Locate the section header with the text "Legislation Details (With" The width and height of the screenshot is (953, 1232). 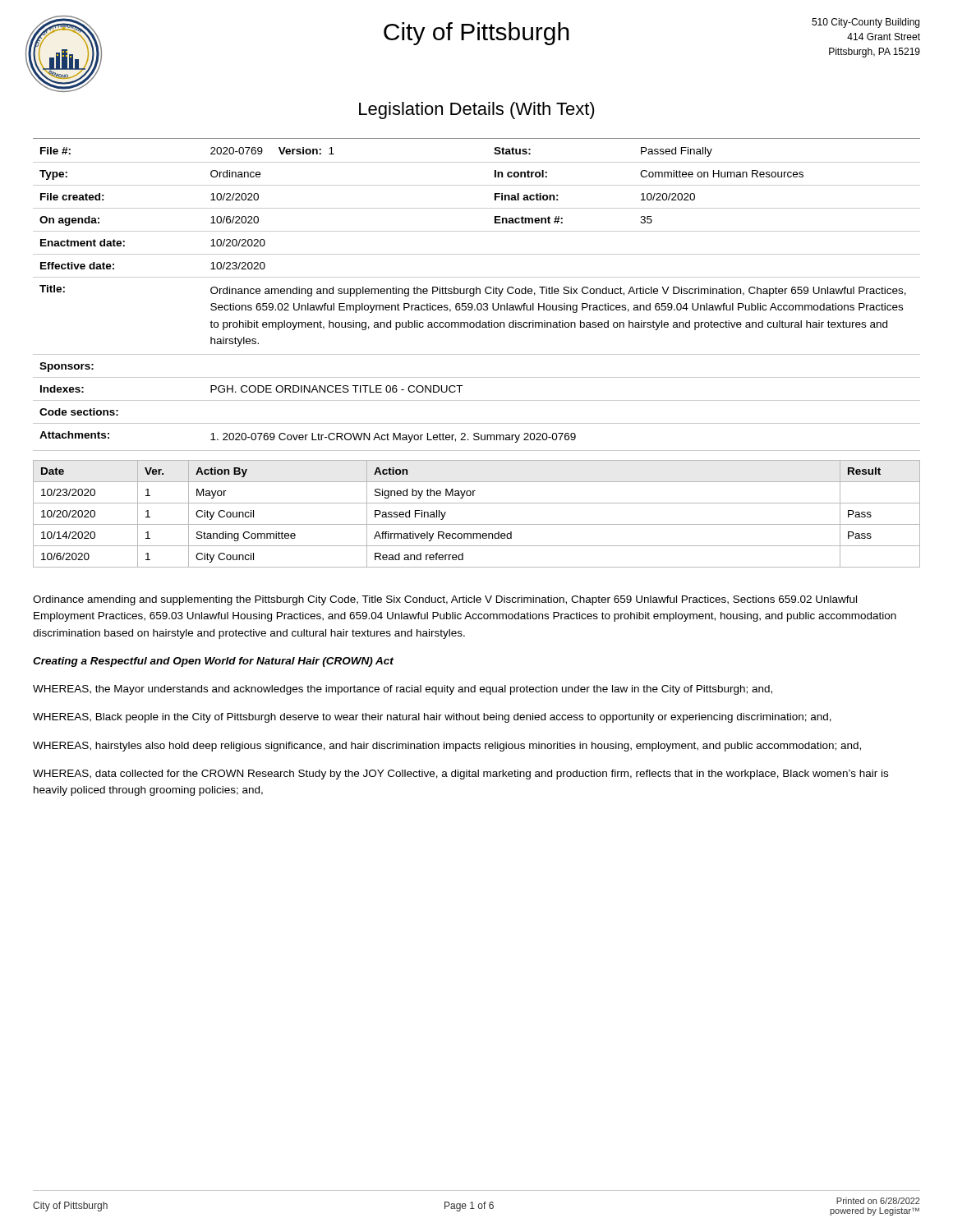476,109
